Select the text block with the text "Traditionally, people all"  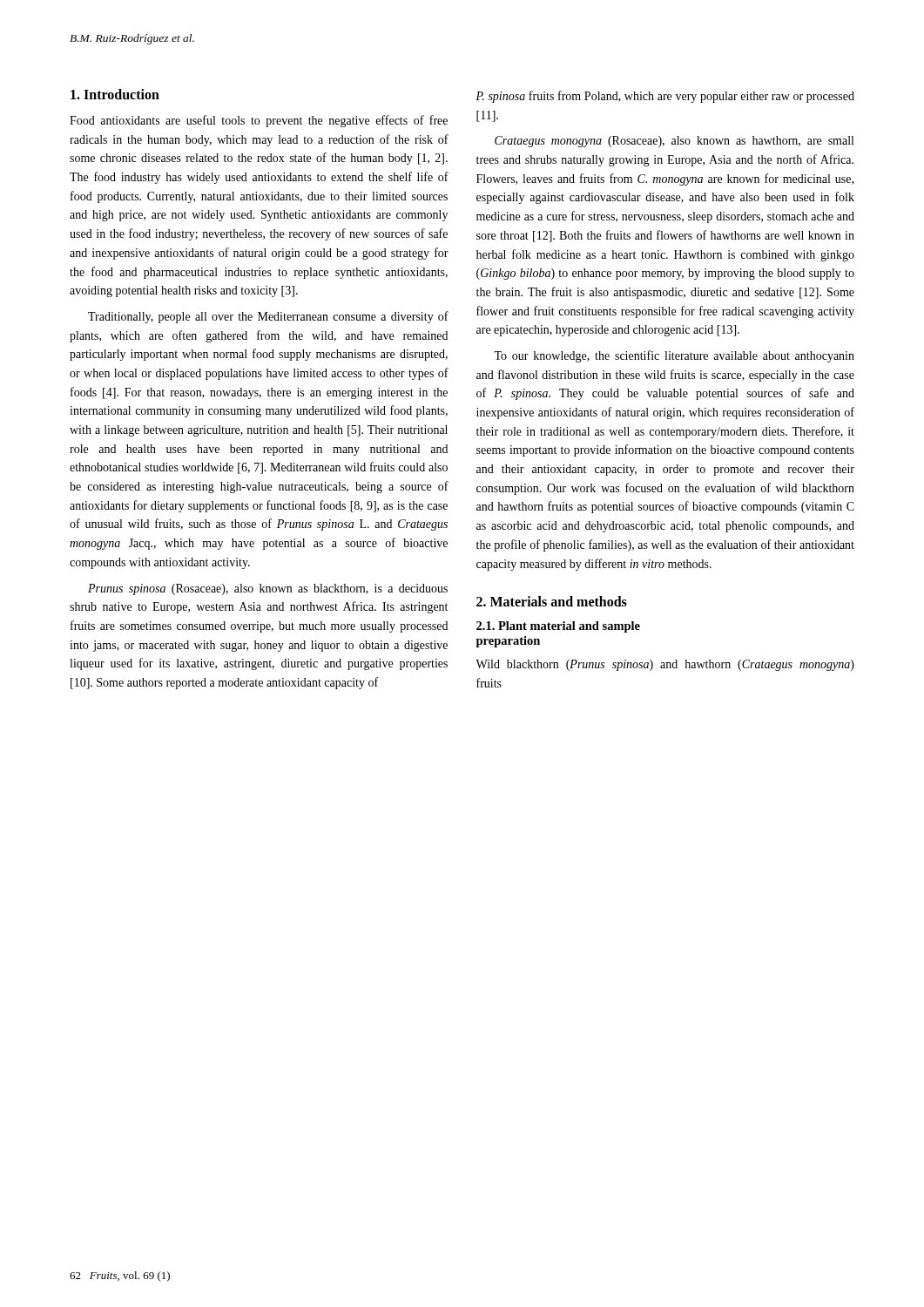(x=259, y=440)
